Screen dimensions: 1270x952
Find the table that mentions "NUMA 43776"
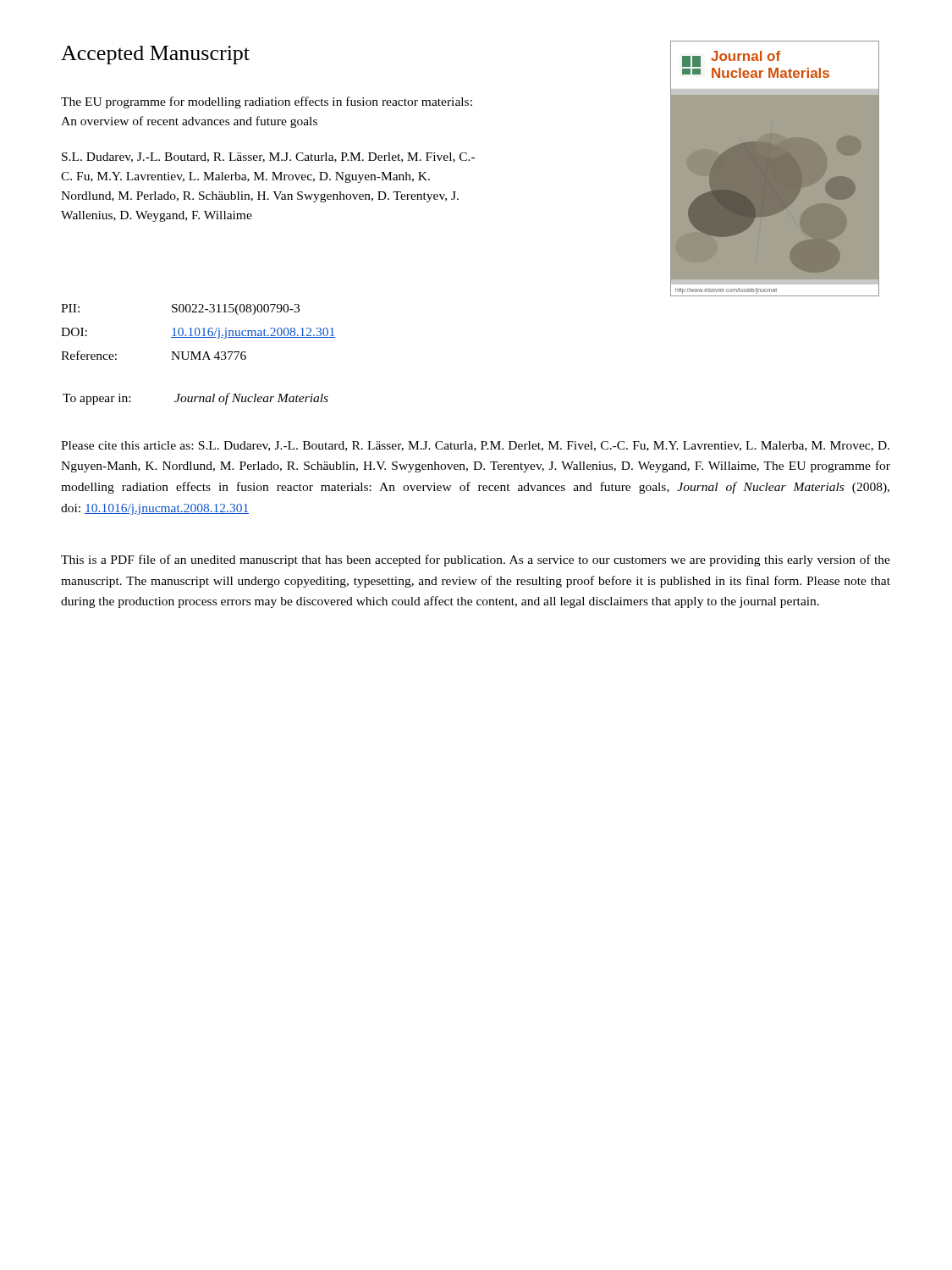click(476, 332)
